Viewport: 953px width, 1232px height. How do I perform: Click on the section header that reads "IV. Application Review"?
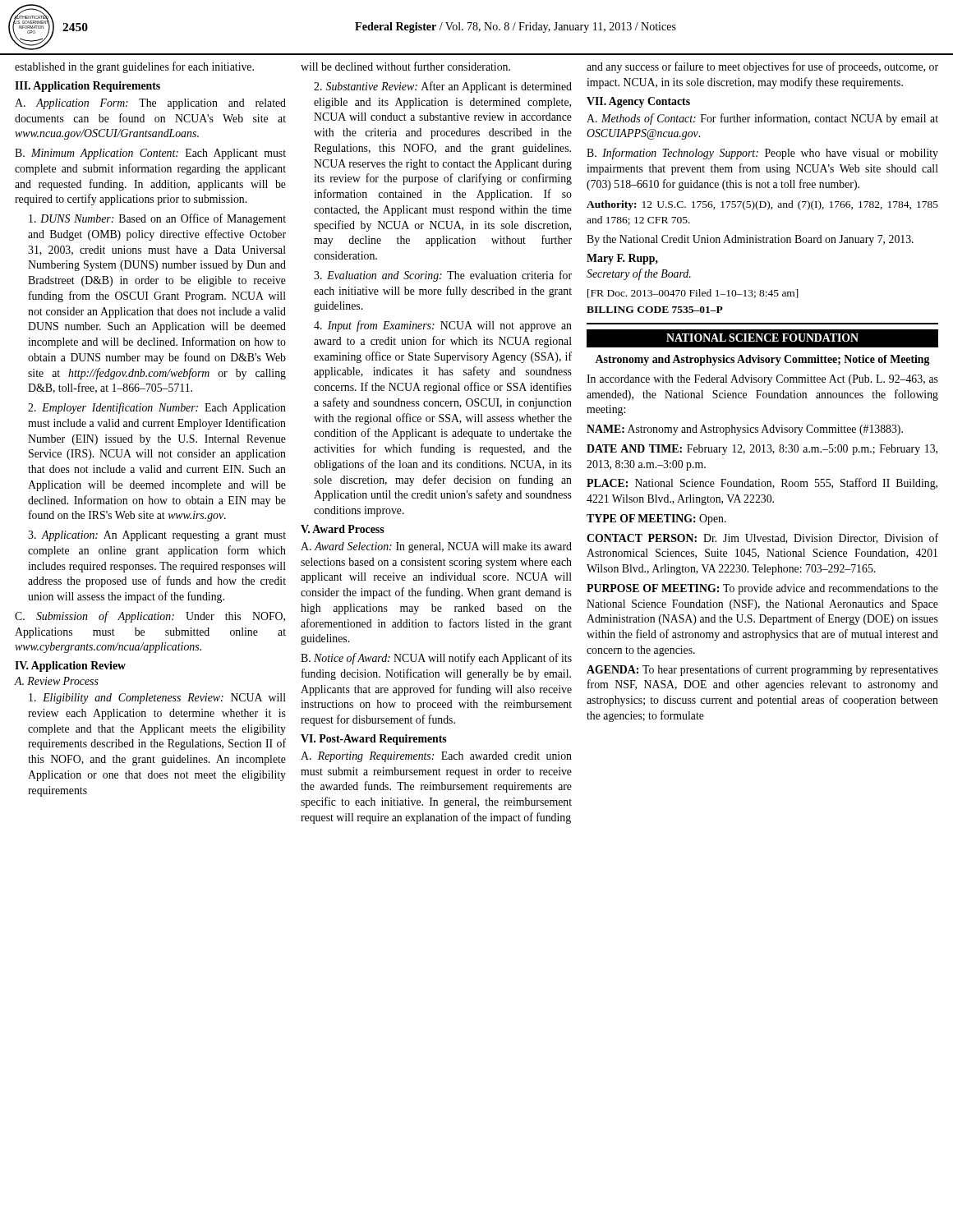[x=70, y=666]
